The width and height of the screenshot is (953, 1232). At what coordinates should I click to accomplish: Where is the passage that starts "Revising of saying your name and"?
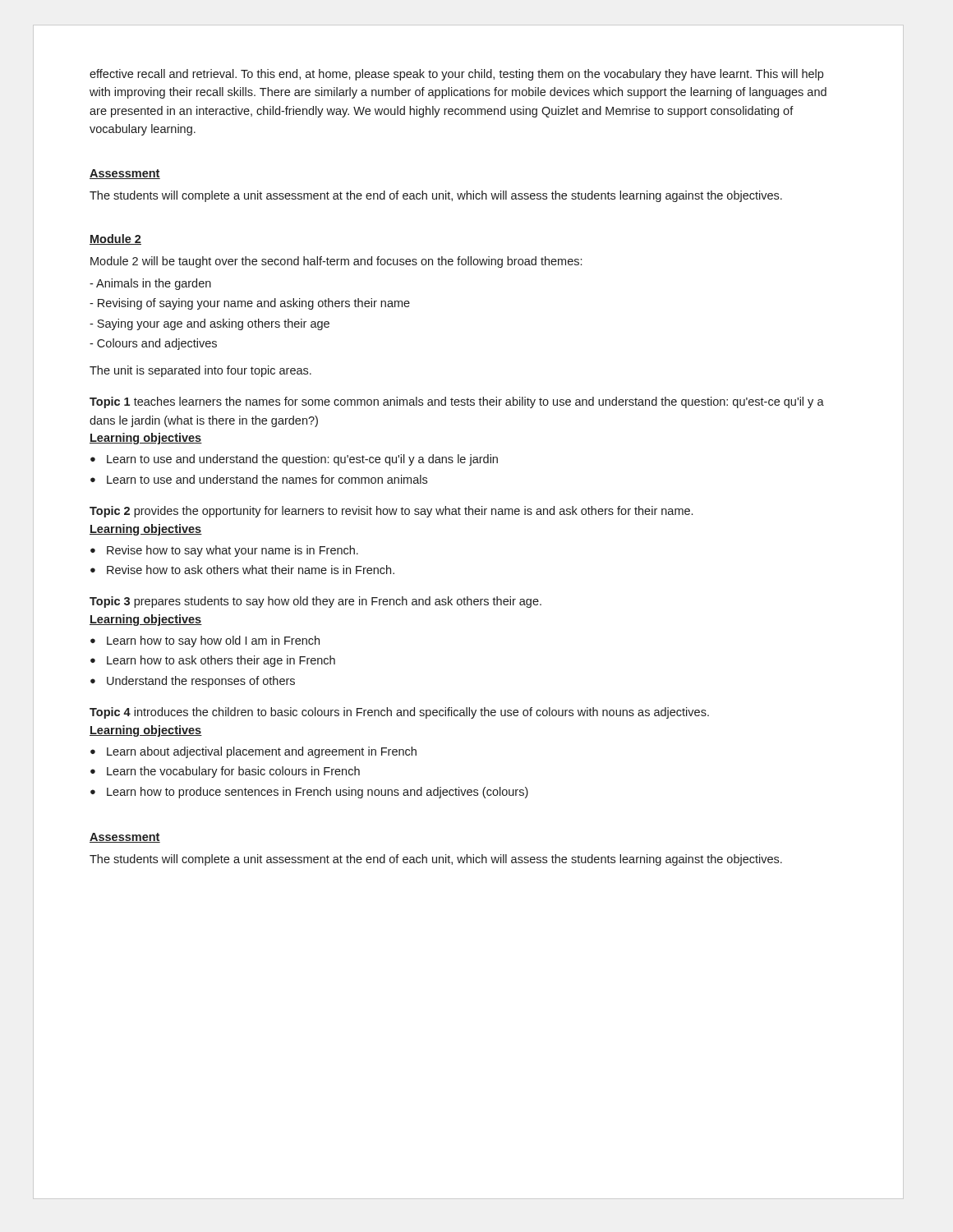pos(250,303)
